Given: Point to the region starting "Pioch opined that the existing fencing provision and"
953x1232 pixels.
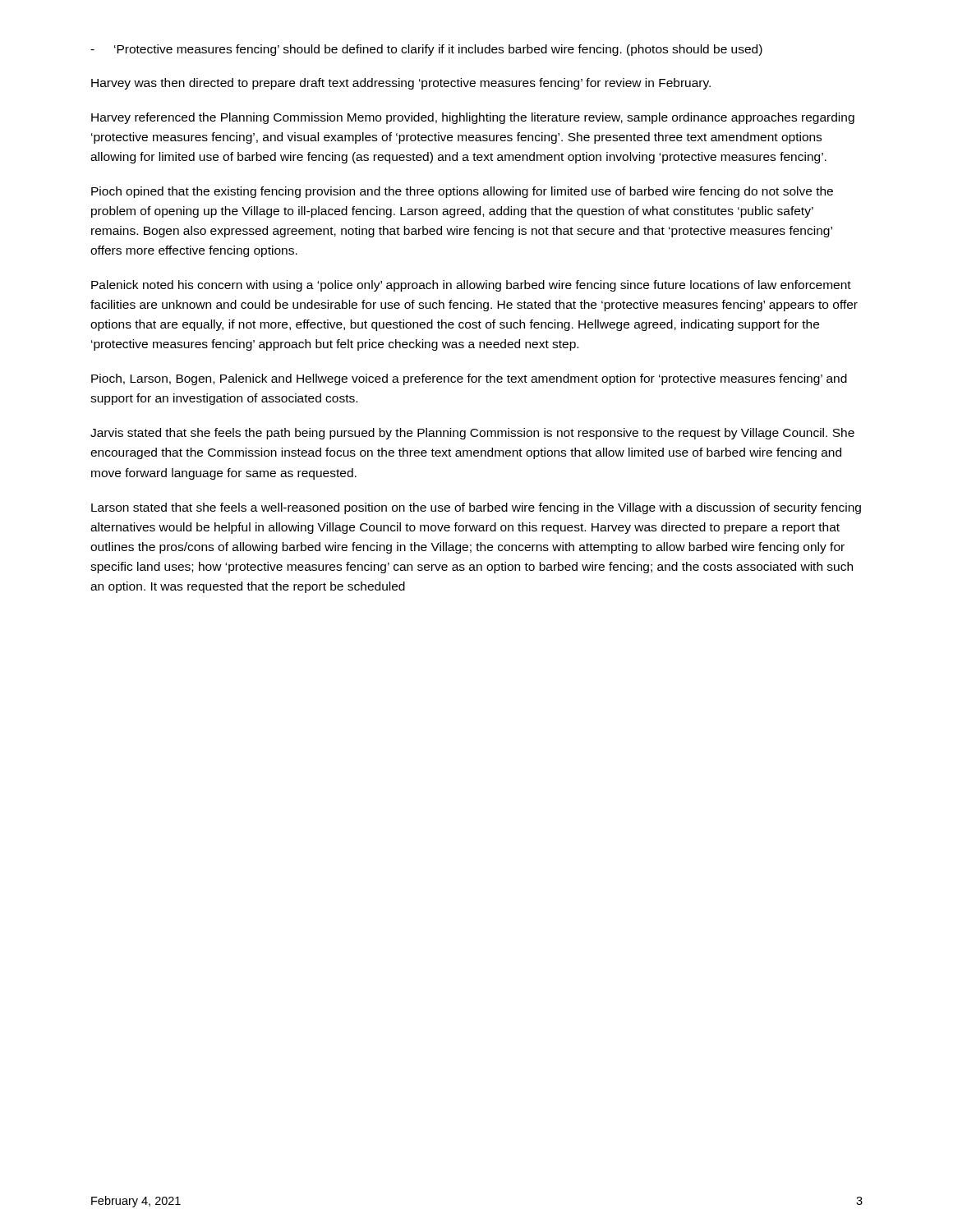Looking at the screenshot, I should (x=462, y=221).
